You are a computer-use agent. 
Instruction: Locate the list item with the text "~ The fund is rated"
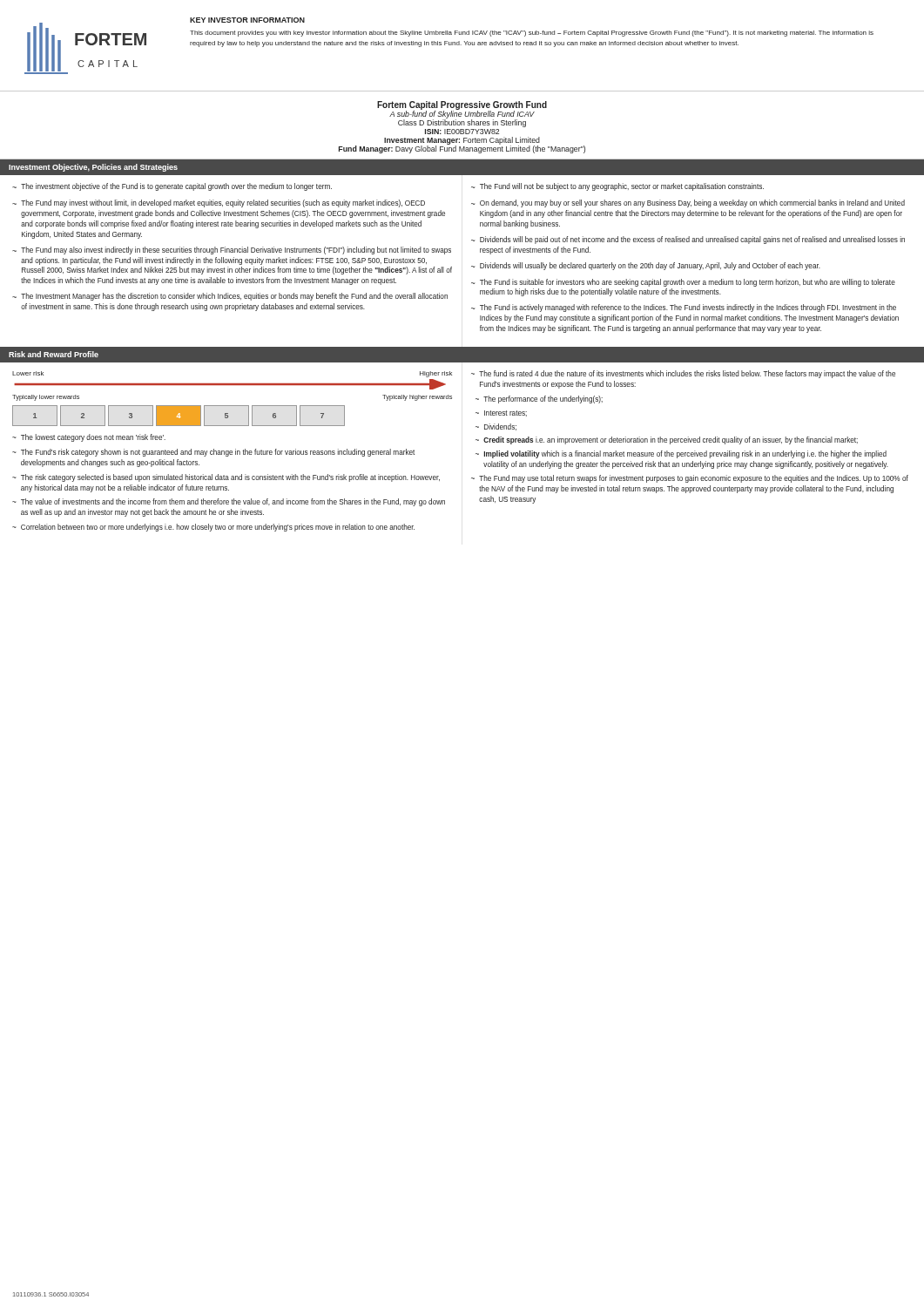point(691,380)
